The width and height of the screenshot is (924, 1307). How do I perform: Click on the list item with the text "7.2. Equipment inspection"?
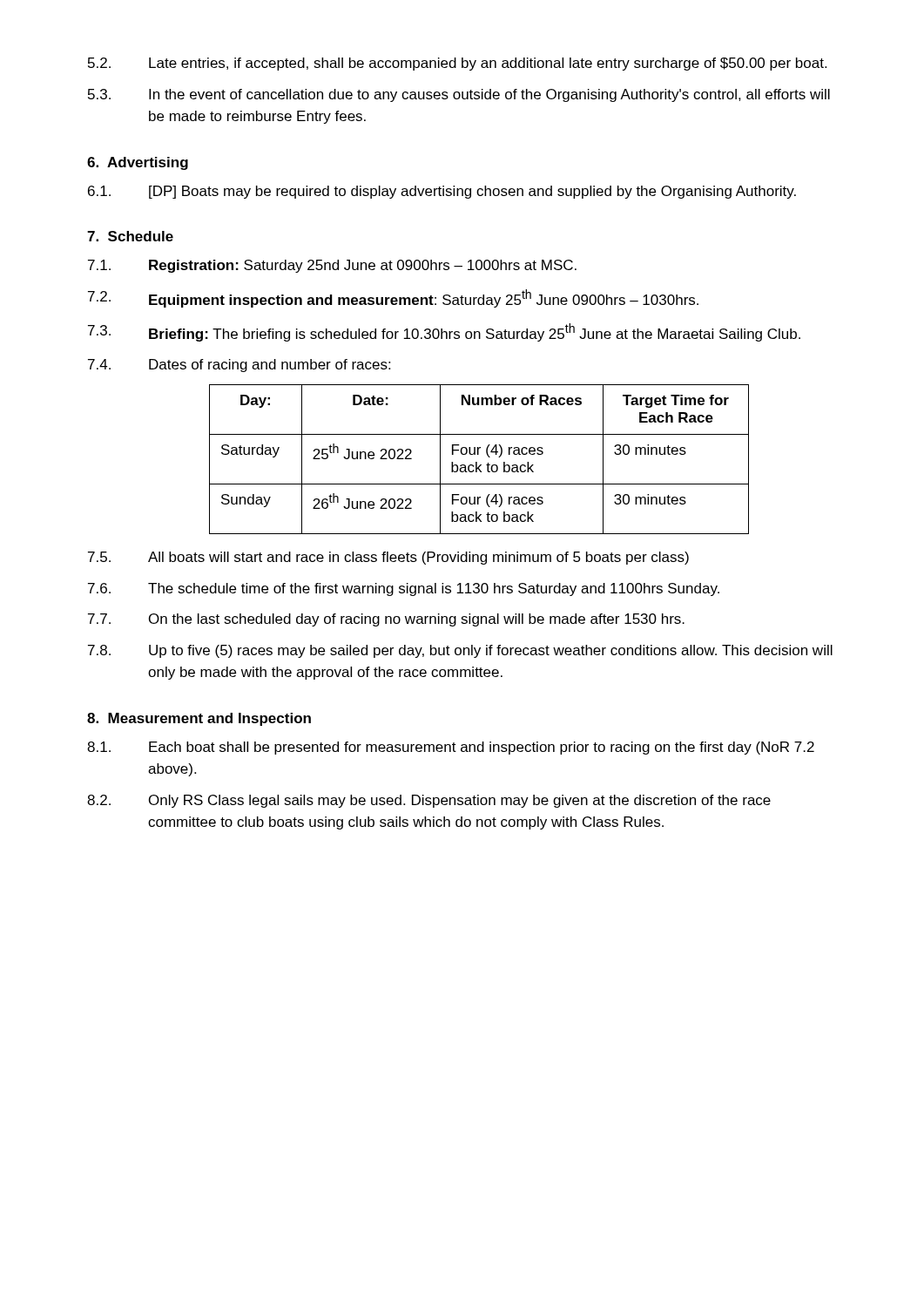[462, 298]
